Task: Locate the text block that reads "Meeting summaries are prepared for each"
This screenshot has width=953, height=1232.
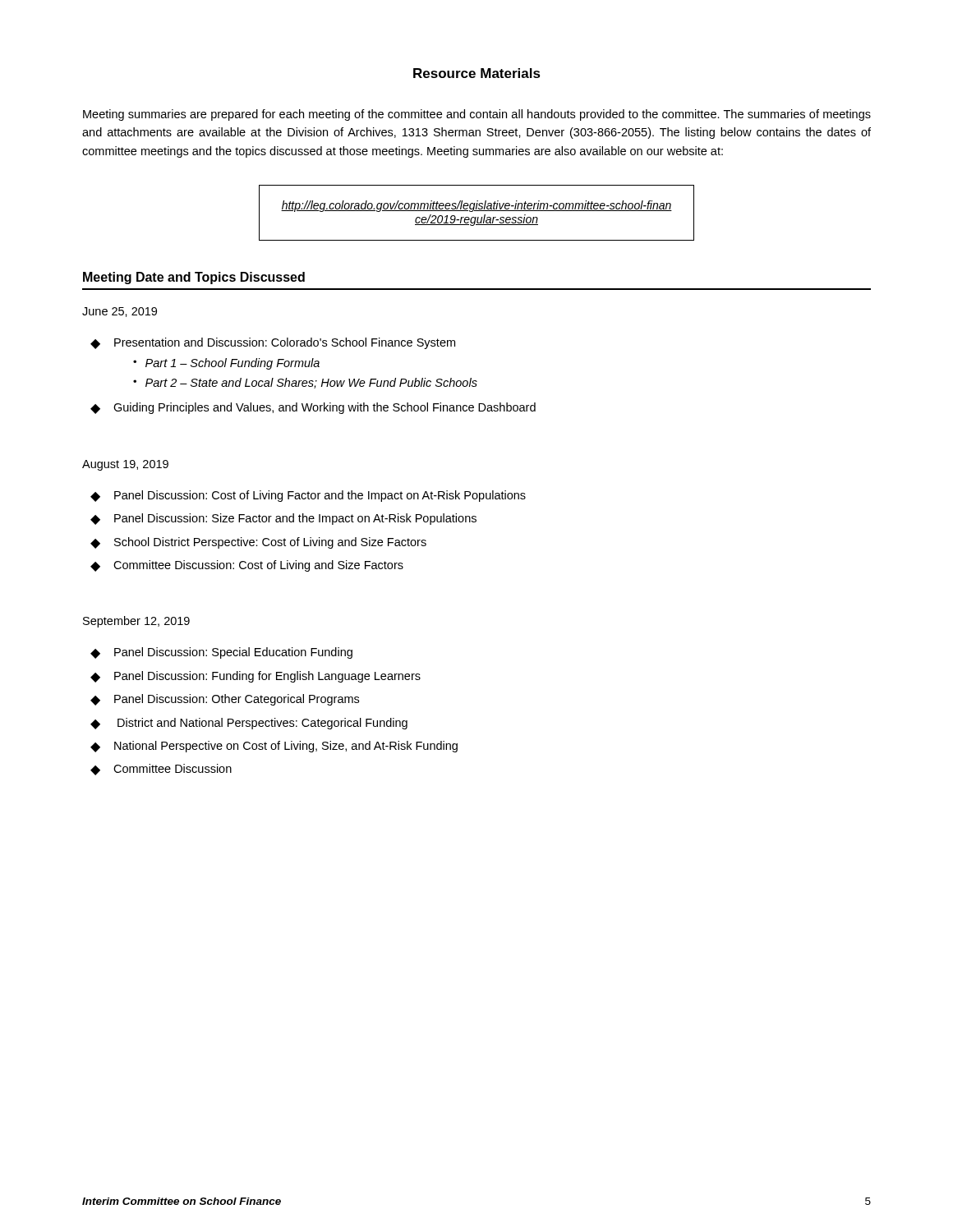Action: pyautogui.click(x=476, y=133)
